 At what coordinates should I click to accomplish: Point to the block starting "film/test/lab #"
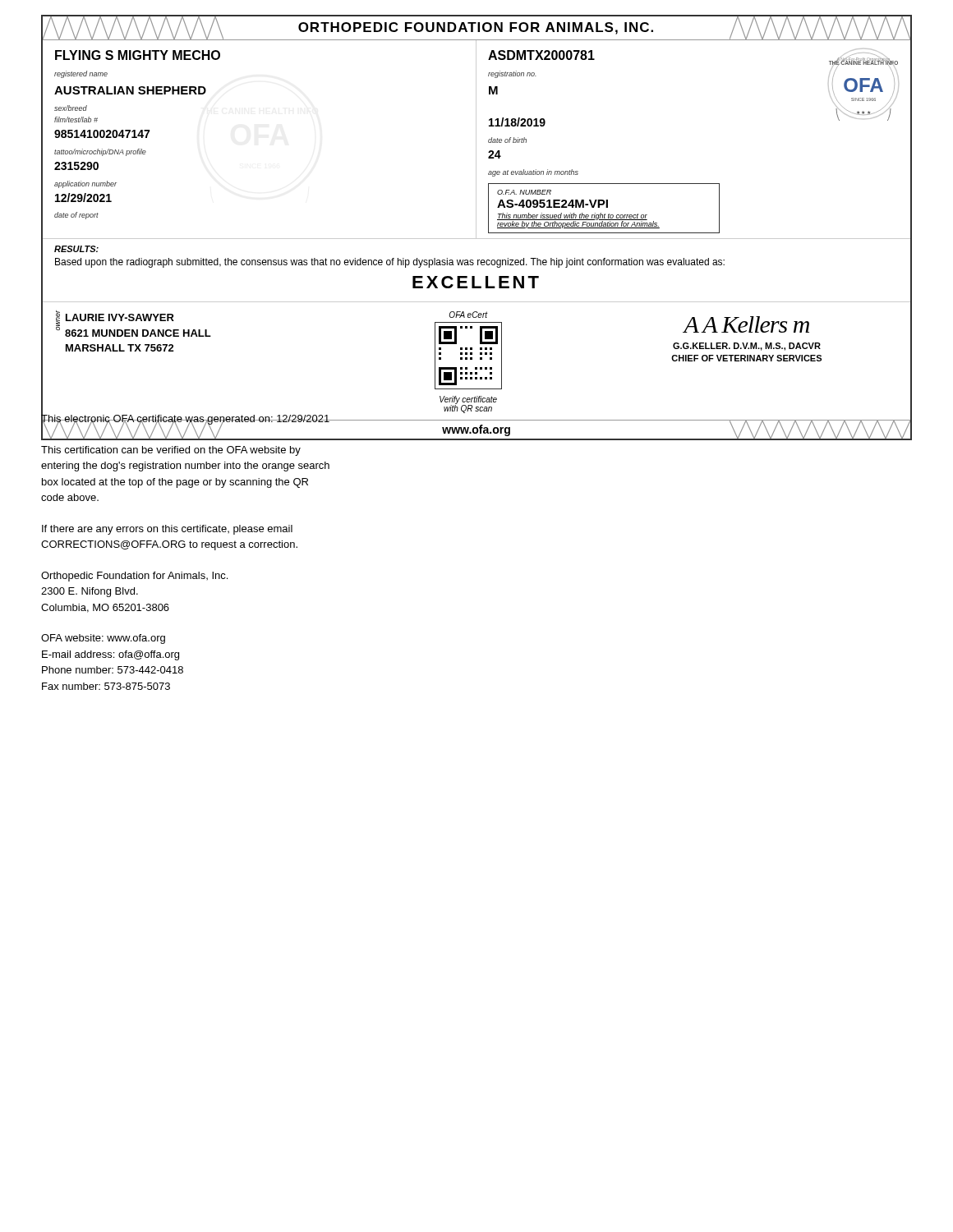tap(76, 120)
